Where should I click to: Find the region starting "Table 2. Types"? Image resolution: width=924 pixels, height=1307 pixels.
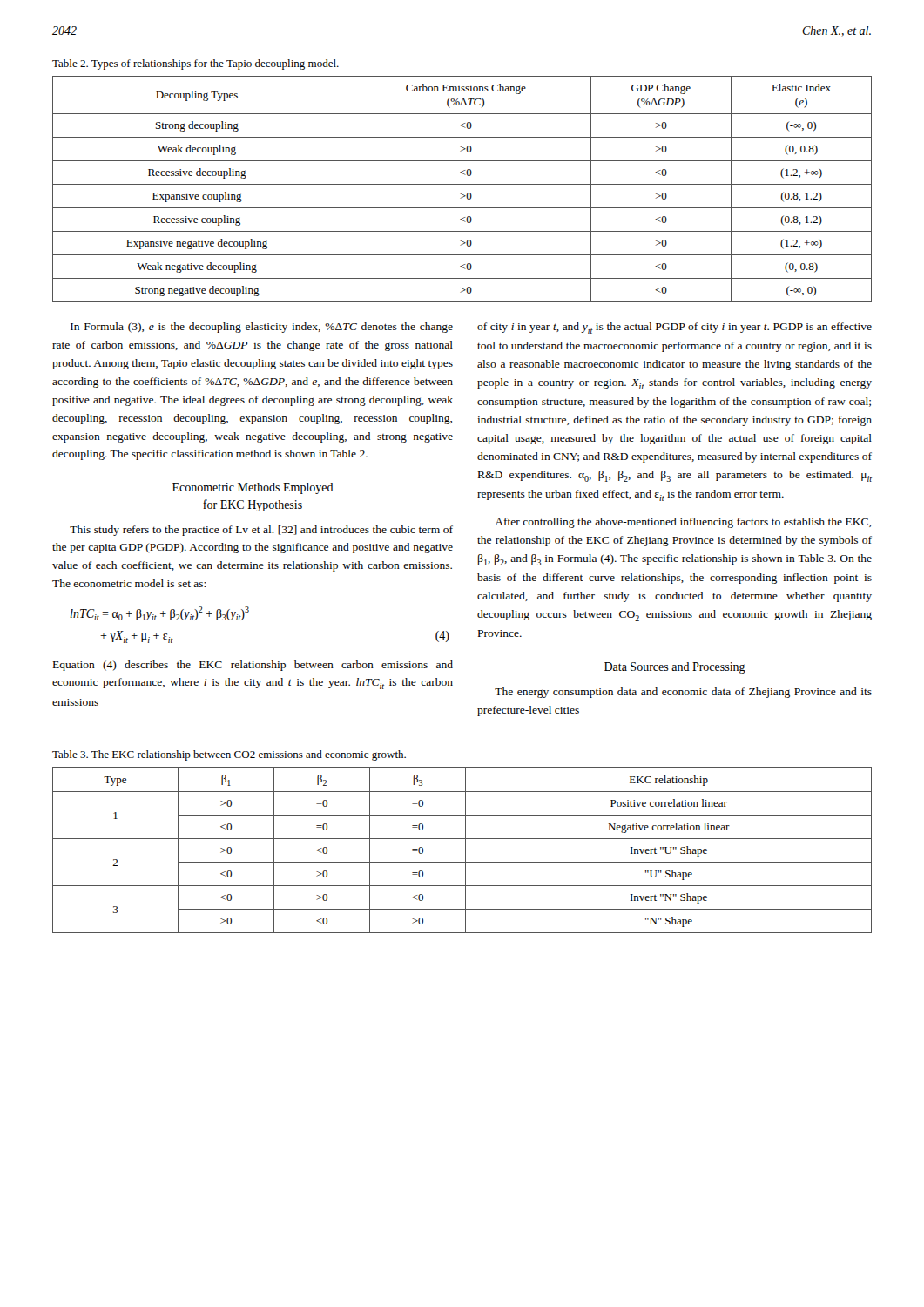point(196,63)
